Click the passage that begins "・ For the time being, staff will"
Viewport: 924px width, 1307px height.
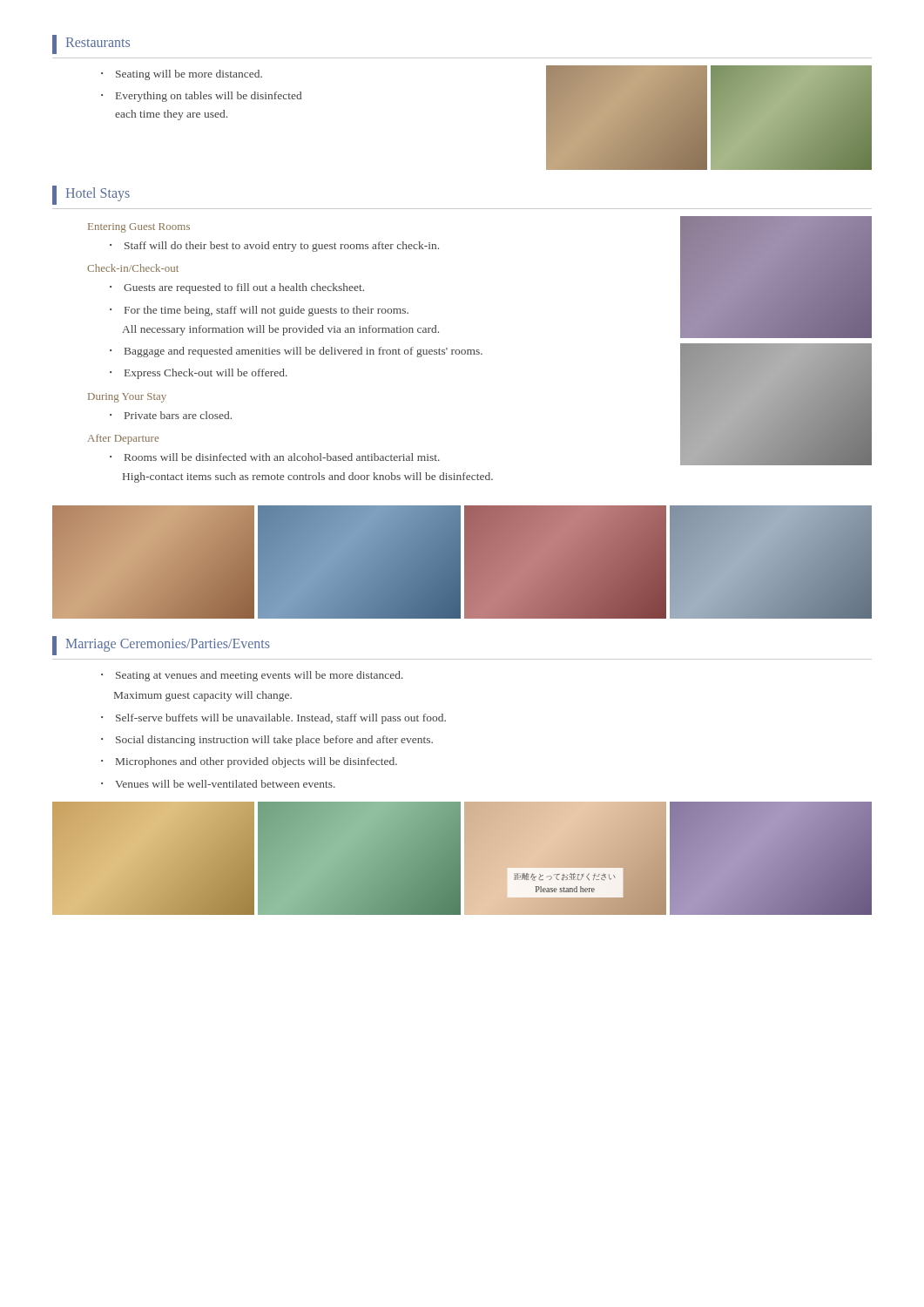coord(257,310)
